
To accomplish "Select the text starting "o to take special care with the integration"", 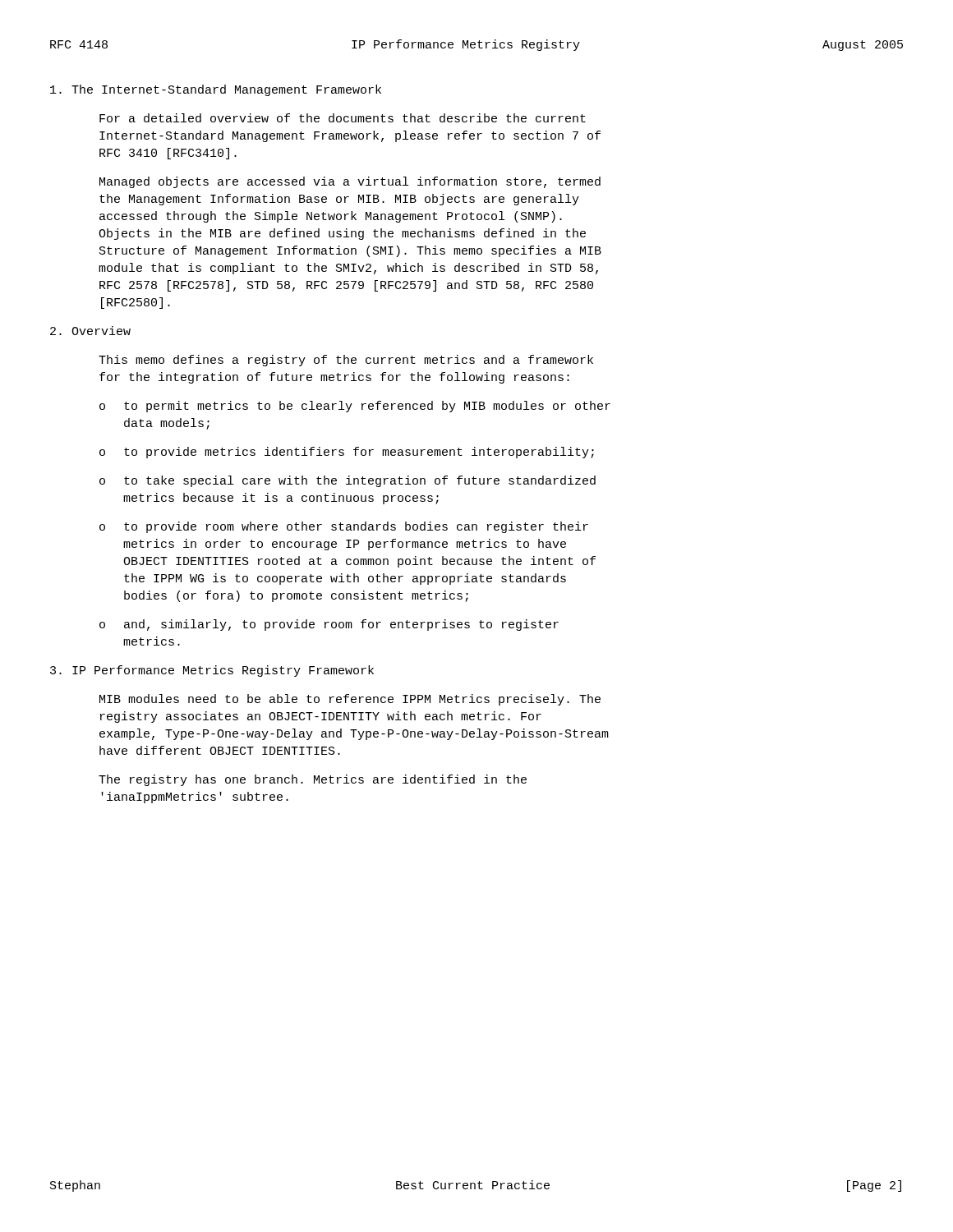I will click(501, 490).
